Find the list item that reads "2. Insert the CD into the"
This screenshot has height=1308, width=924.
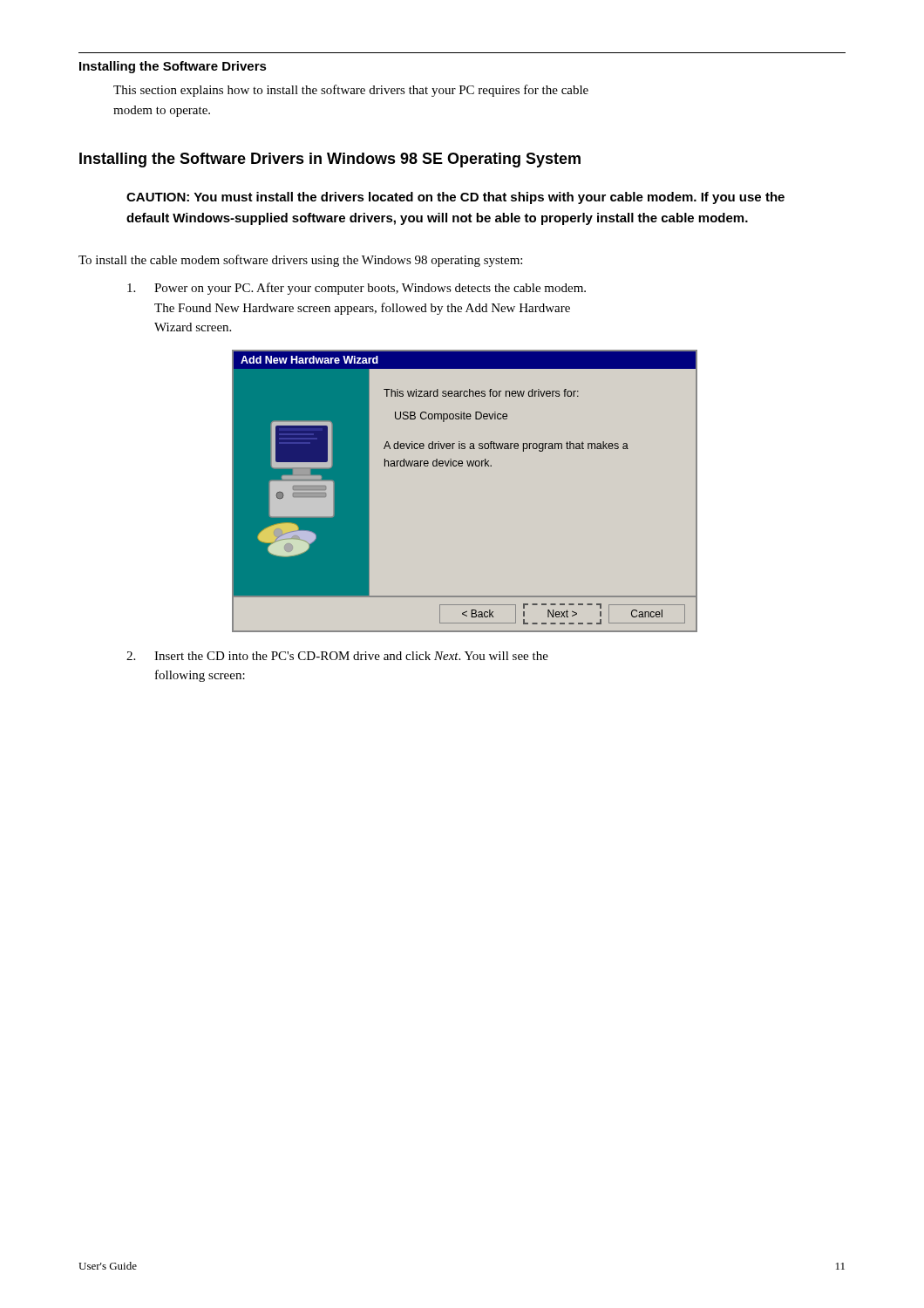coord(337,666)
